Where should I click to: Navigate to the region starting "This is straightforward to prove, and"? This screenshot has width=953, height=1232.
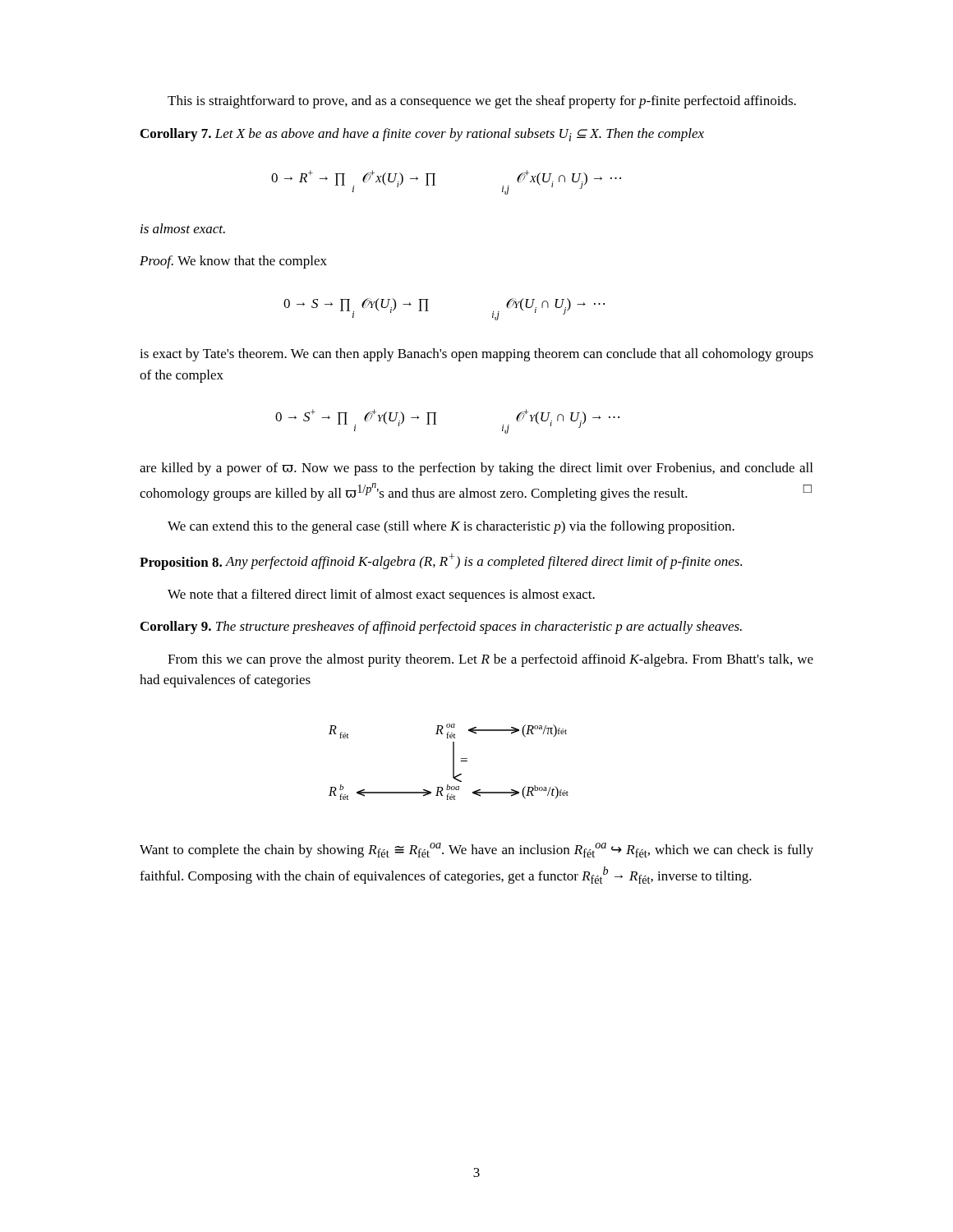(476, 101)
